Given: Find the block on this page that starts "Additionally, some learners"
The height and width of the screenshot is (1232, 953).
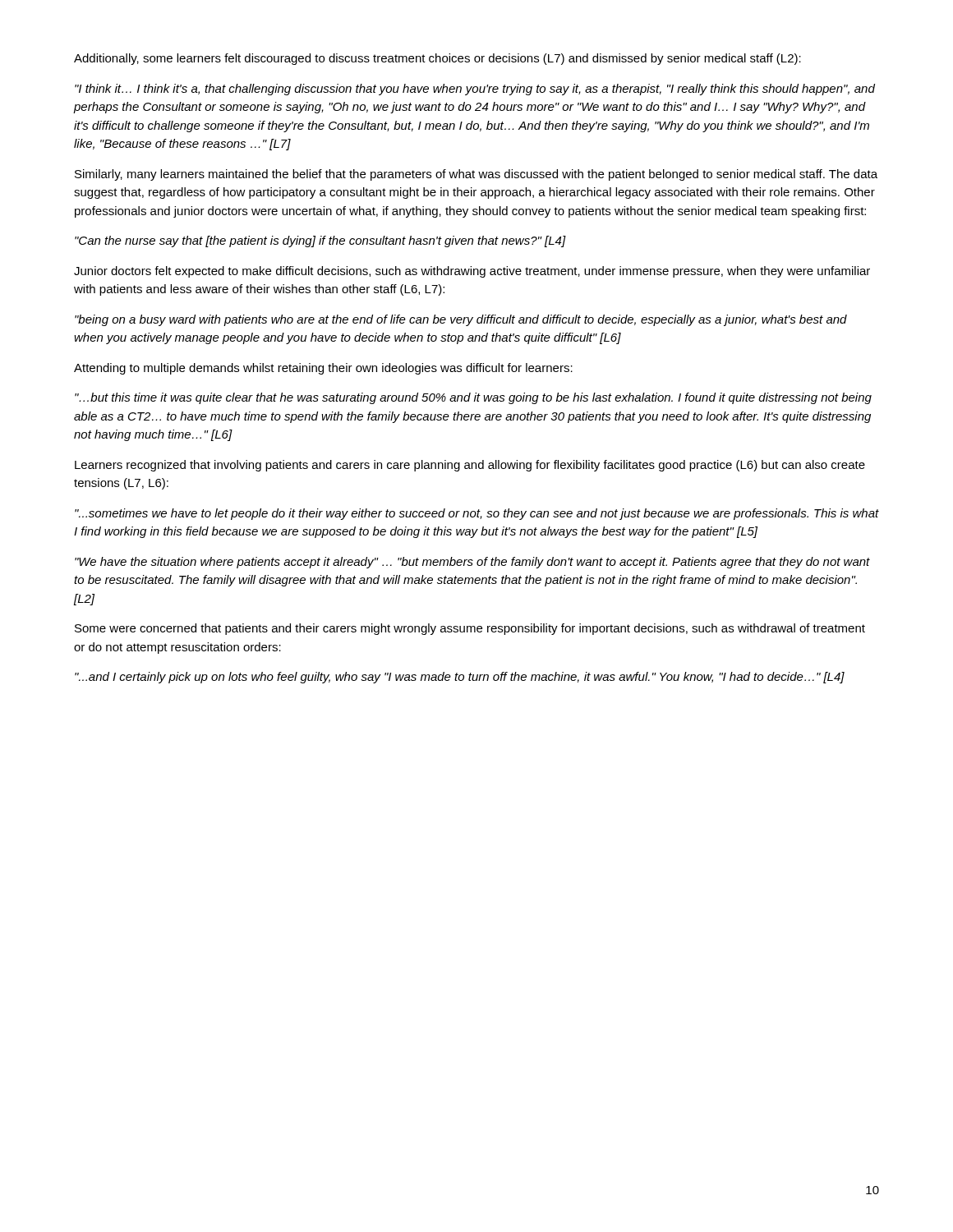Looking at the screenshot, I should tap(438, 58).
